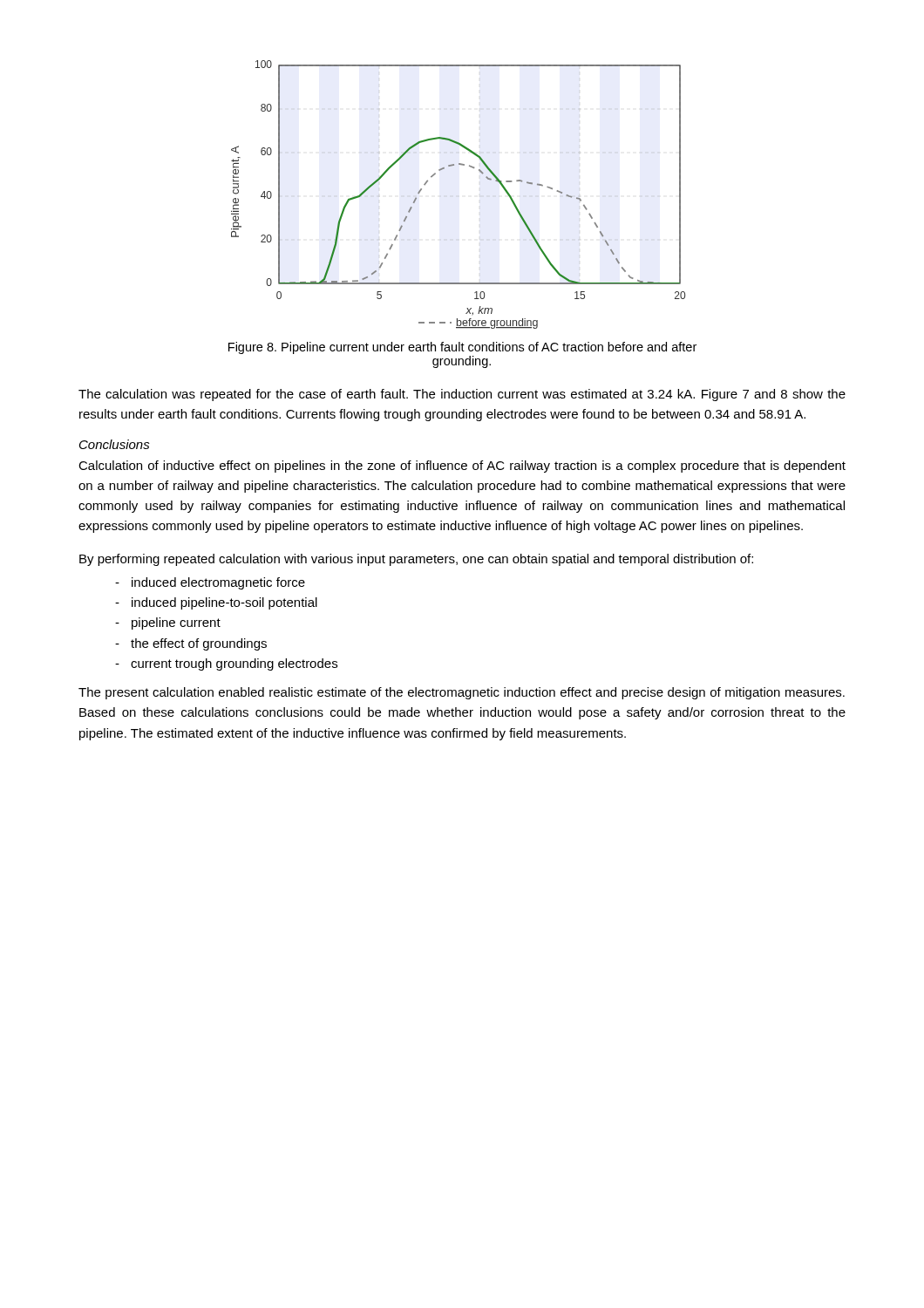
Task: Select the text block containing "The present calculation enabled realistic"
Action: click(462, 712)
